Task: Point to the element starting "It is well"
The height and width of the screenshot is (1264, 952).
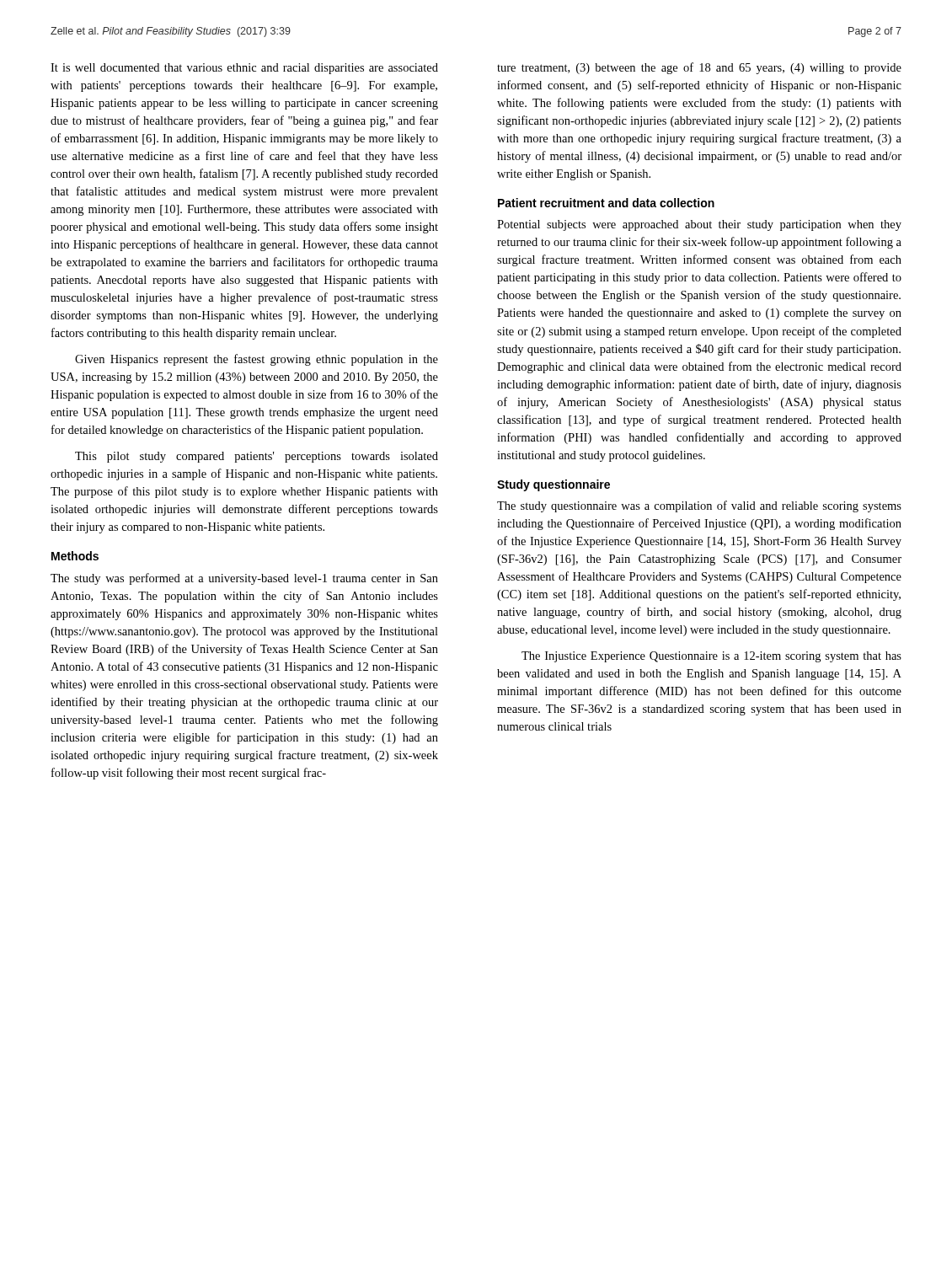Action: [x=244, y=201]
